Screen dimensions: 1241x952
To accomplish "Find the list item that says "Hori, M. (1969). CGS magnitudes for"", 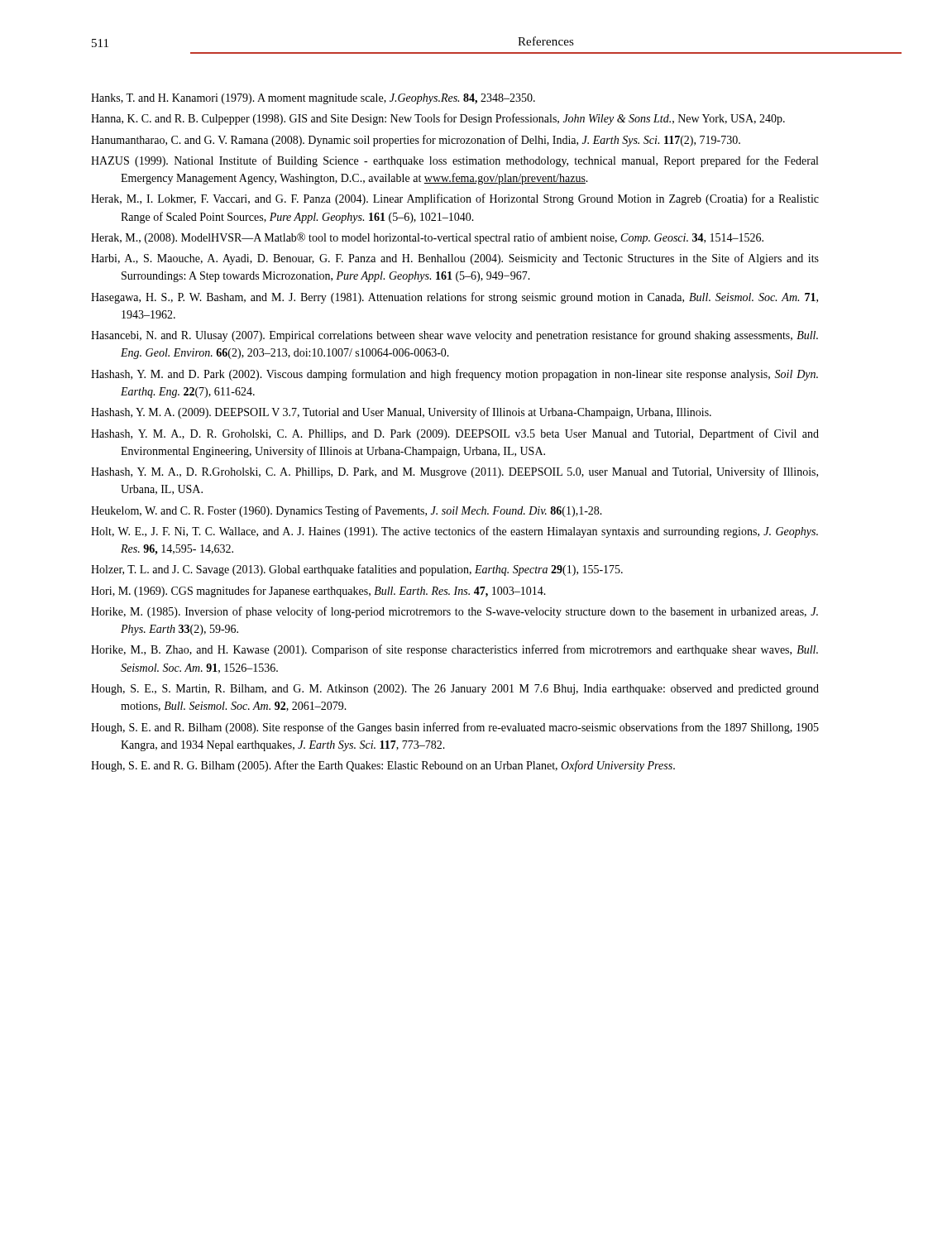I will pyautogui.click(x=319, y=591).
